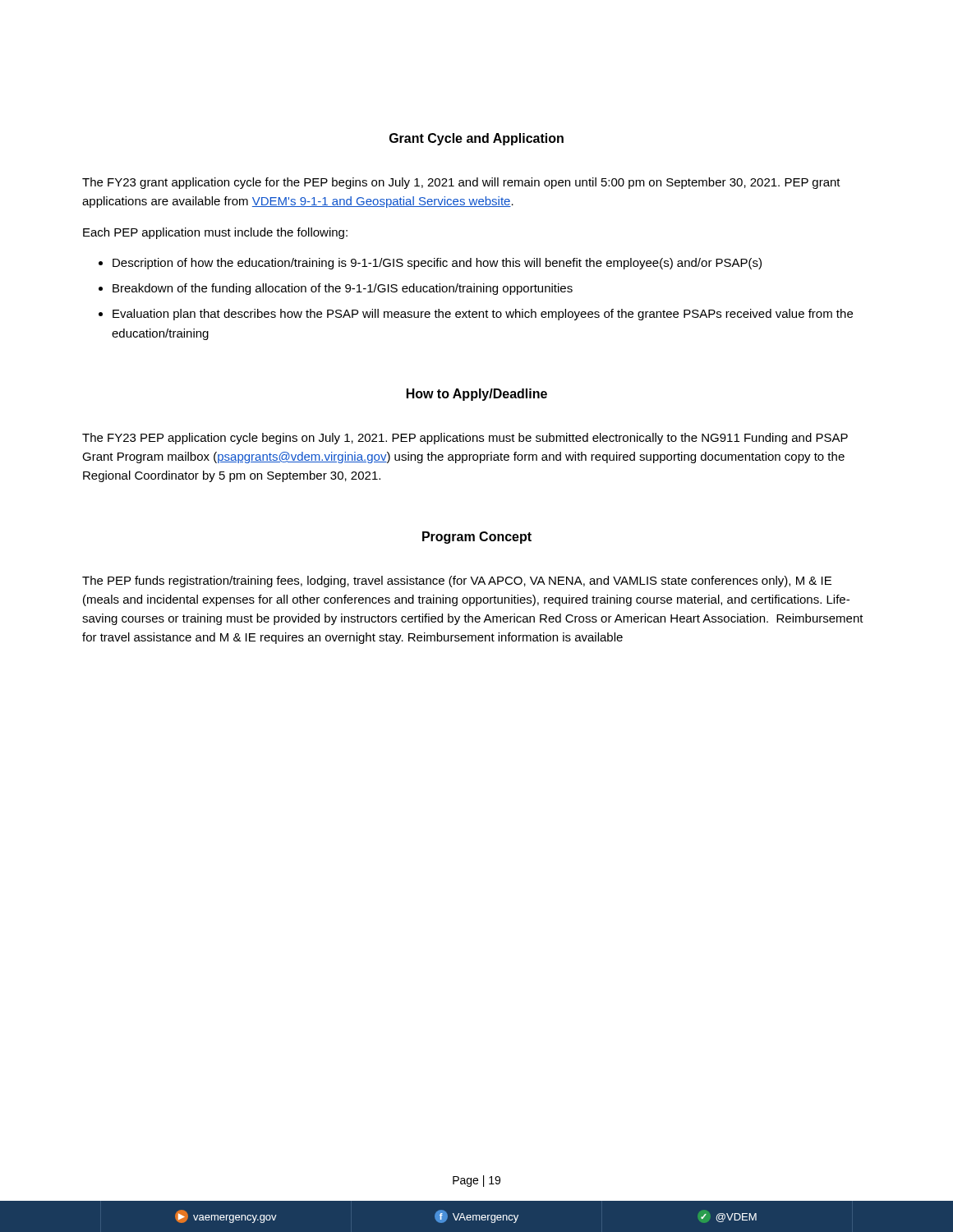Locate the text block containing "The FY23 PEP application cycle begins on July"

coord(465,456)
